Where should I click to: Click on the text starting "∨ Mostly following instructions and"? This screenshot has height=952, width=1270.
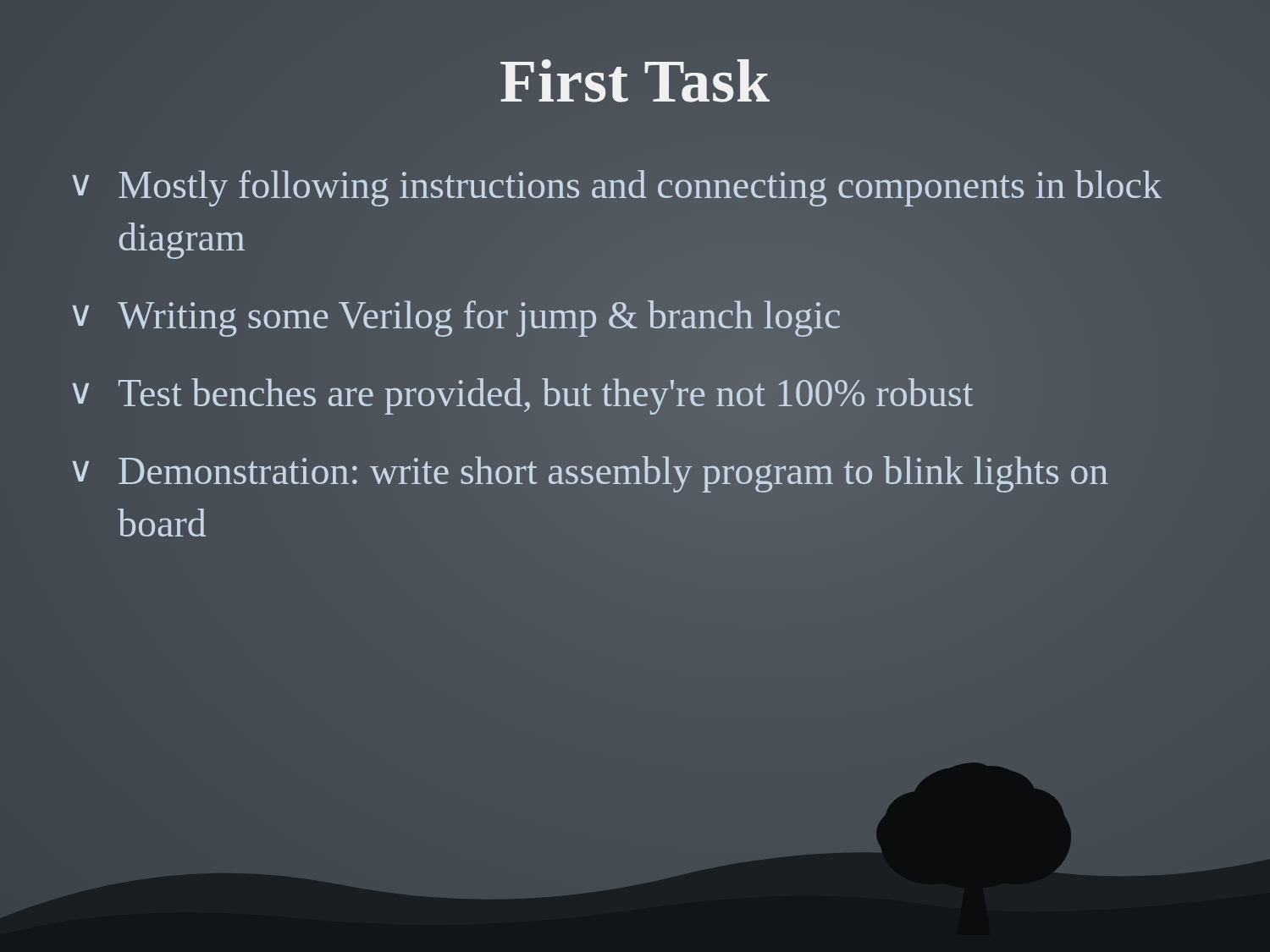[x=626, y=212]
